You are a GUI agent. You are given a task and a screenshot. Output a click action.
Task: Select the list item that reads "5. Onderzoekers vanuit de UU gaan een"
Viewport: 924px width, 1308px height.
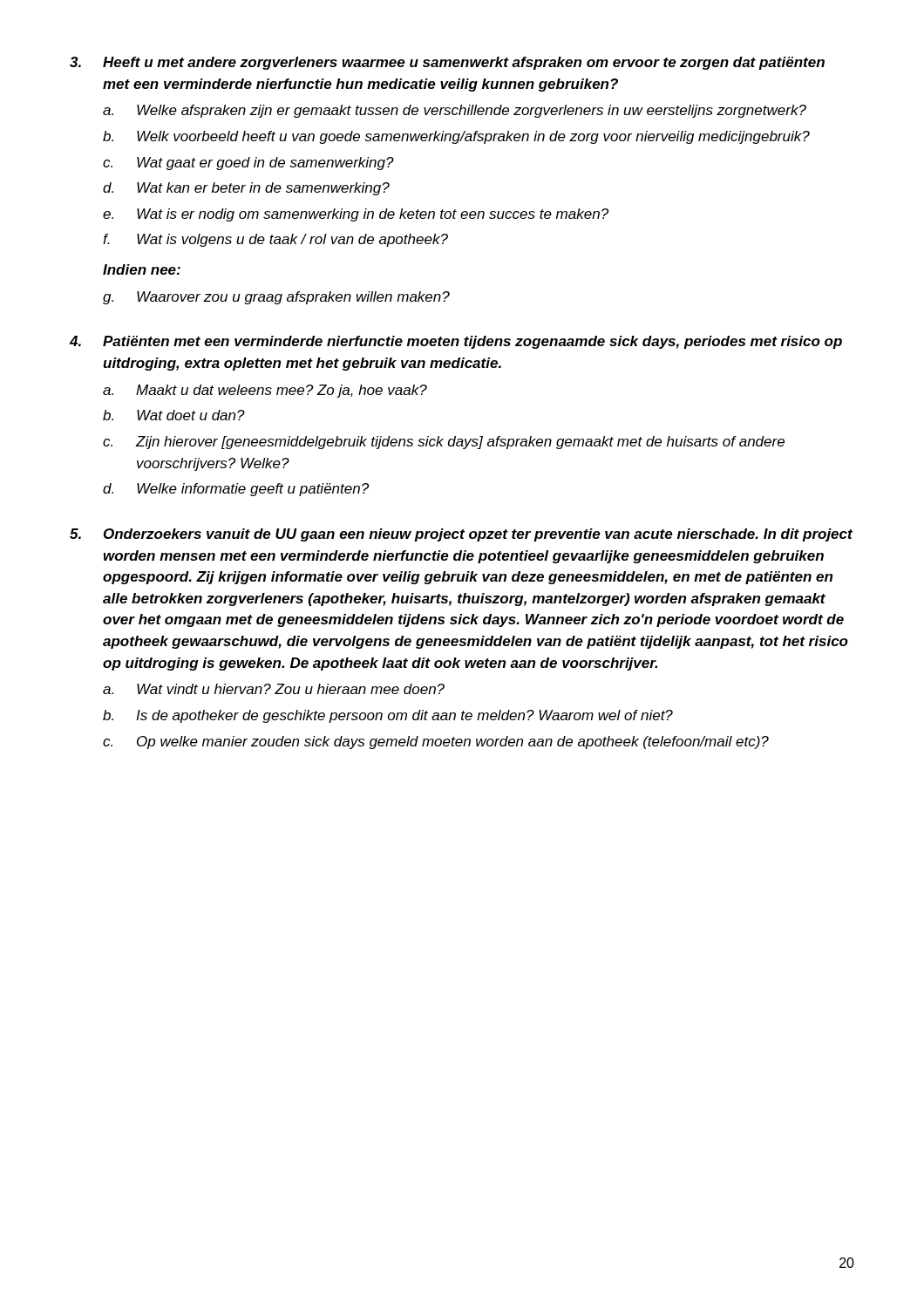pos(462,641)
